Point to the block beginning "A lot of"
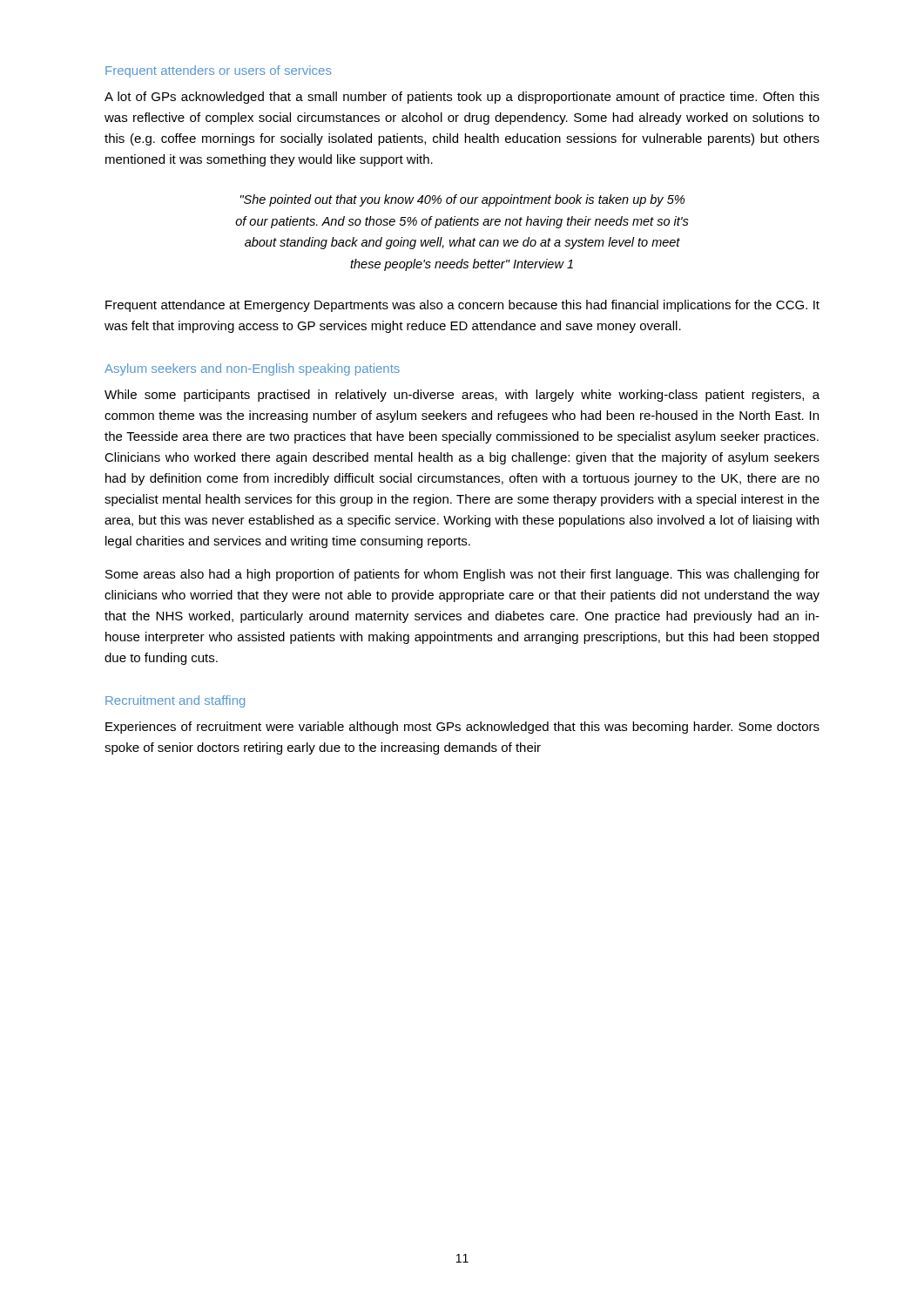The height and width of the screenshot is (1307, 924). pyautogui.click(x=462, y=128)
